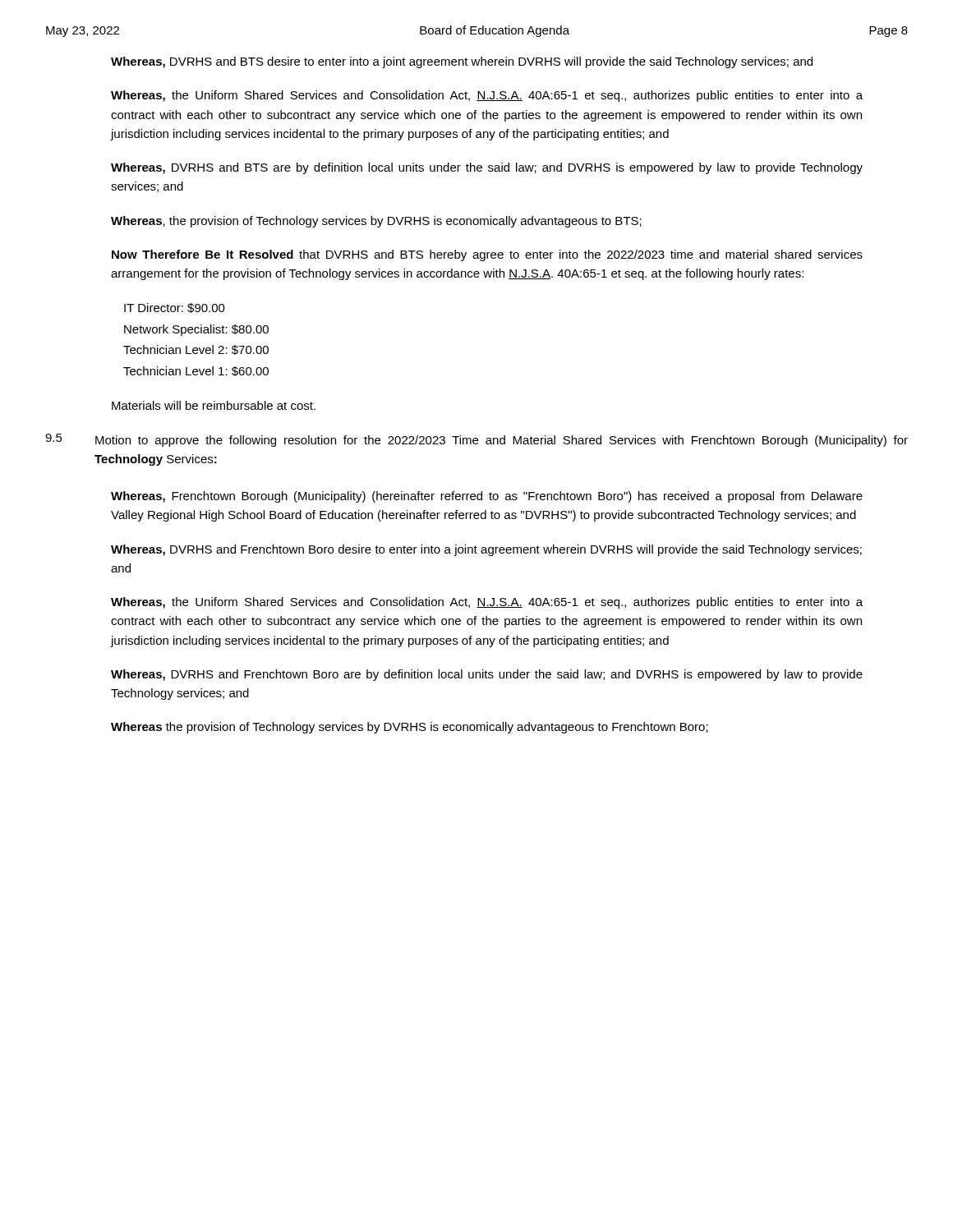
Task: Point to the text starting "Whereas the provision"
Action: click(410, 727)
